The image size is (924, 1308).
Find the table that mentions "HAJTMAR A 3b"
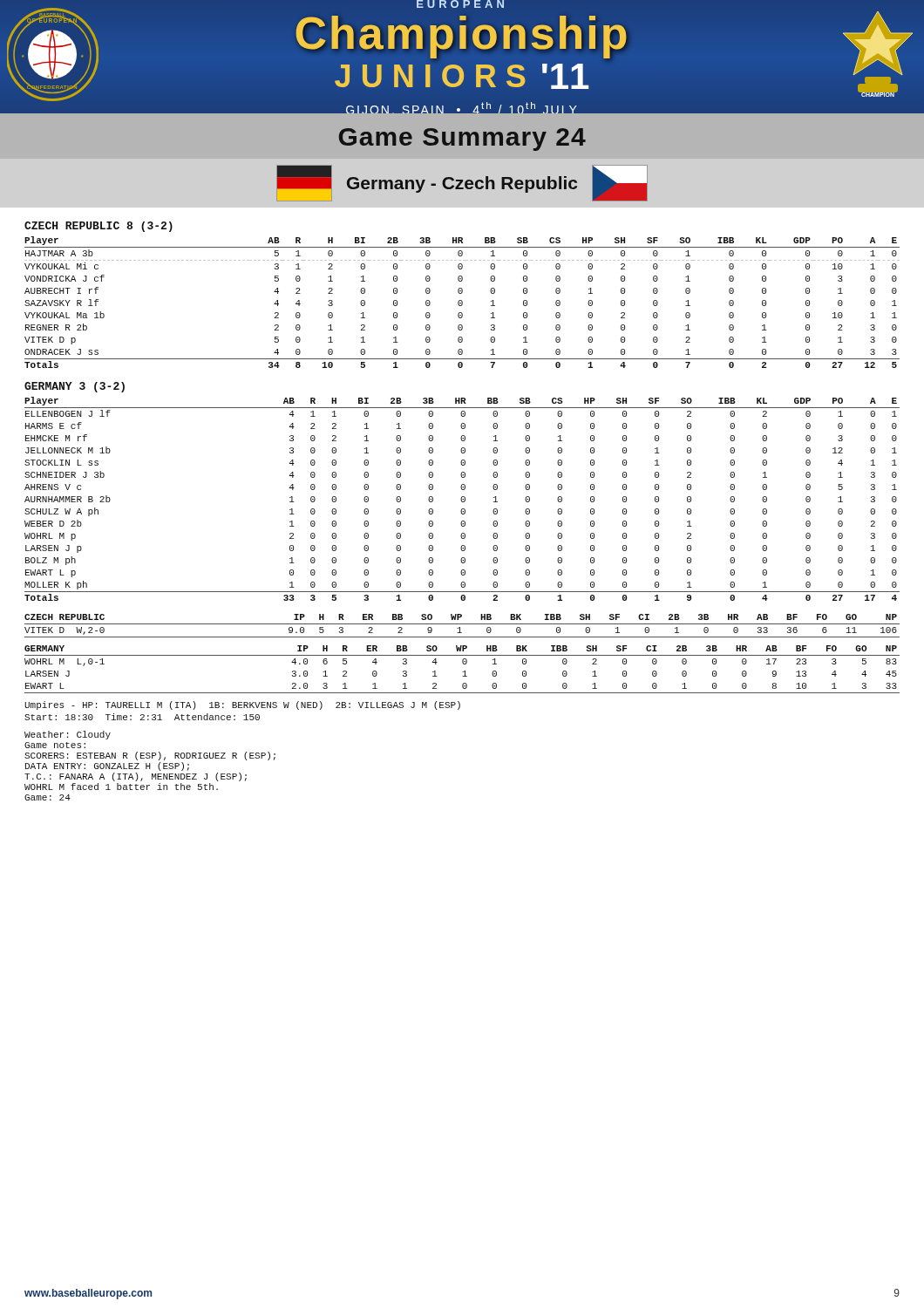[x=462, y=303]
